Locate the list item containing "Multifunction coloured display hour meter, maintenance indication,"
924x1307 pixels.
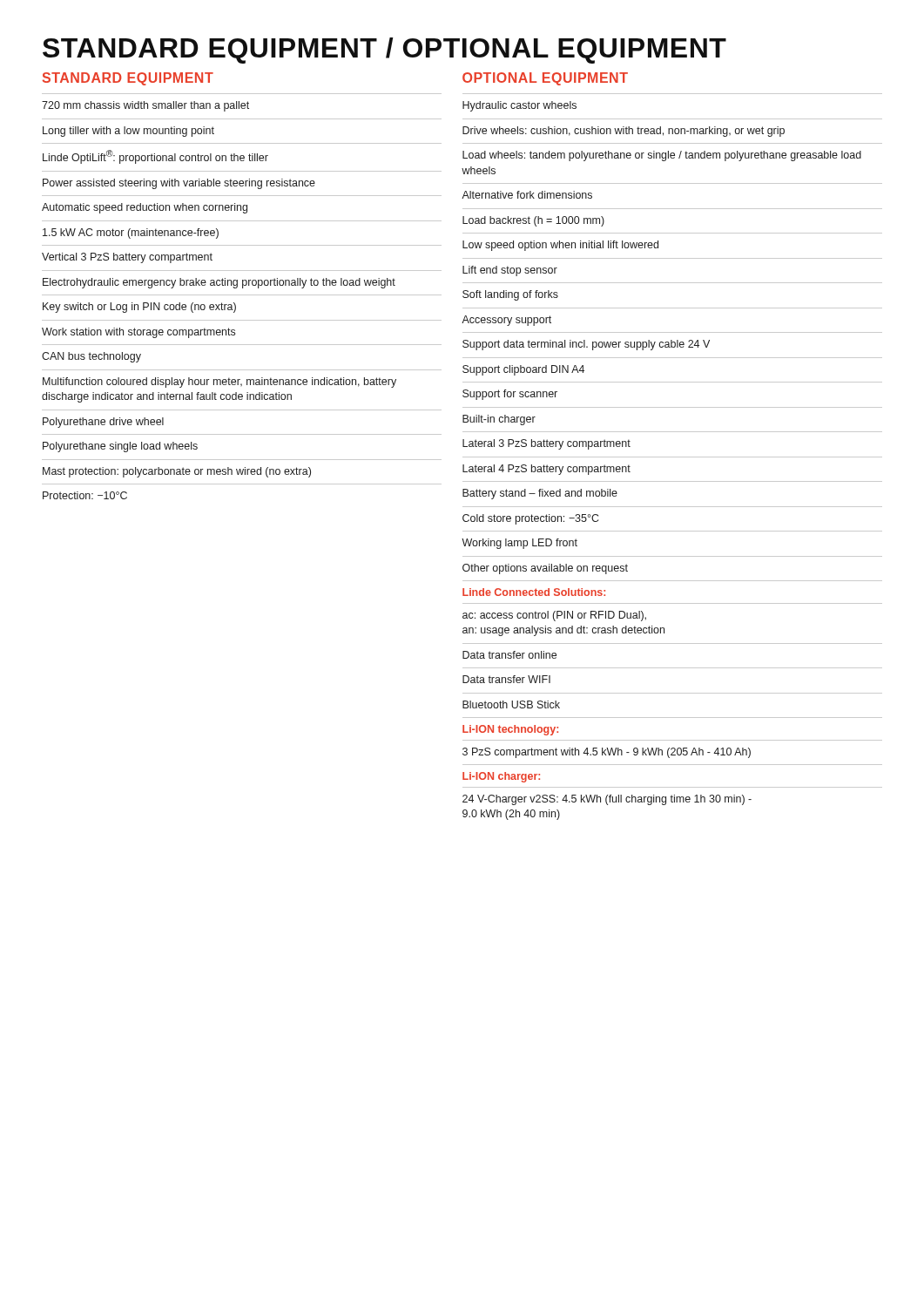(219, 389)
